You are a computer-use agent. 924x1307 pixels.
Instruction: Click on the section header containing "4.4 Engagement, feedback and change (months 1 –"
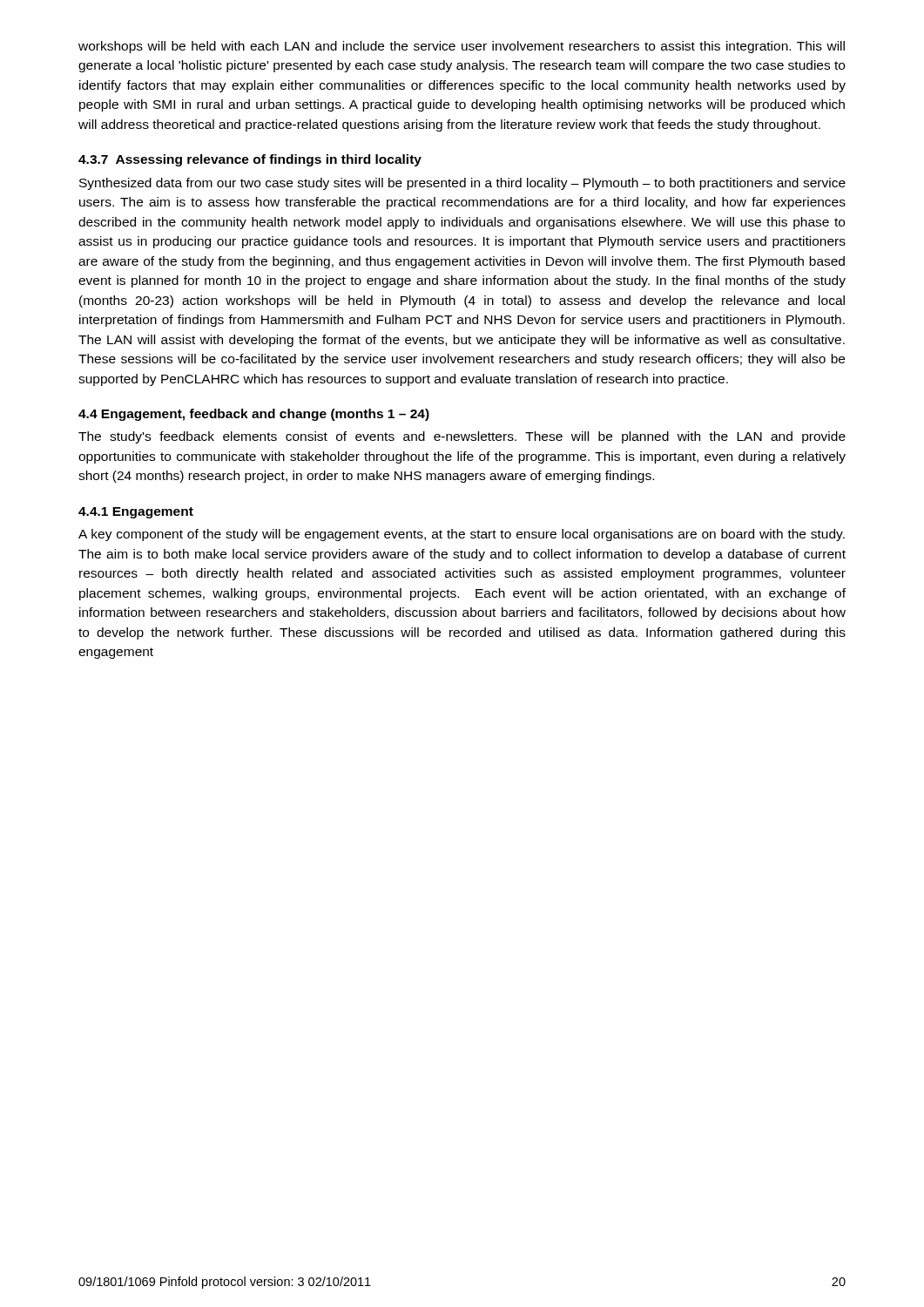[x=254, y=413]
